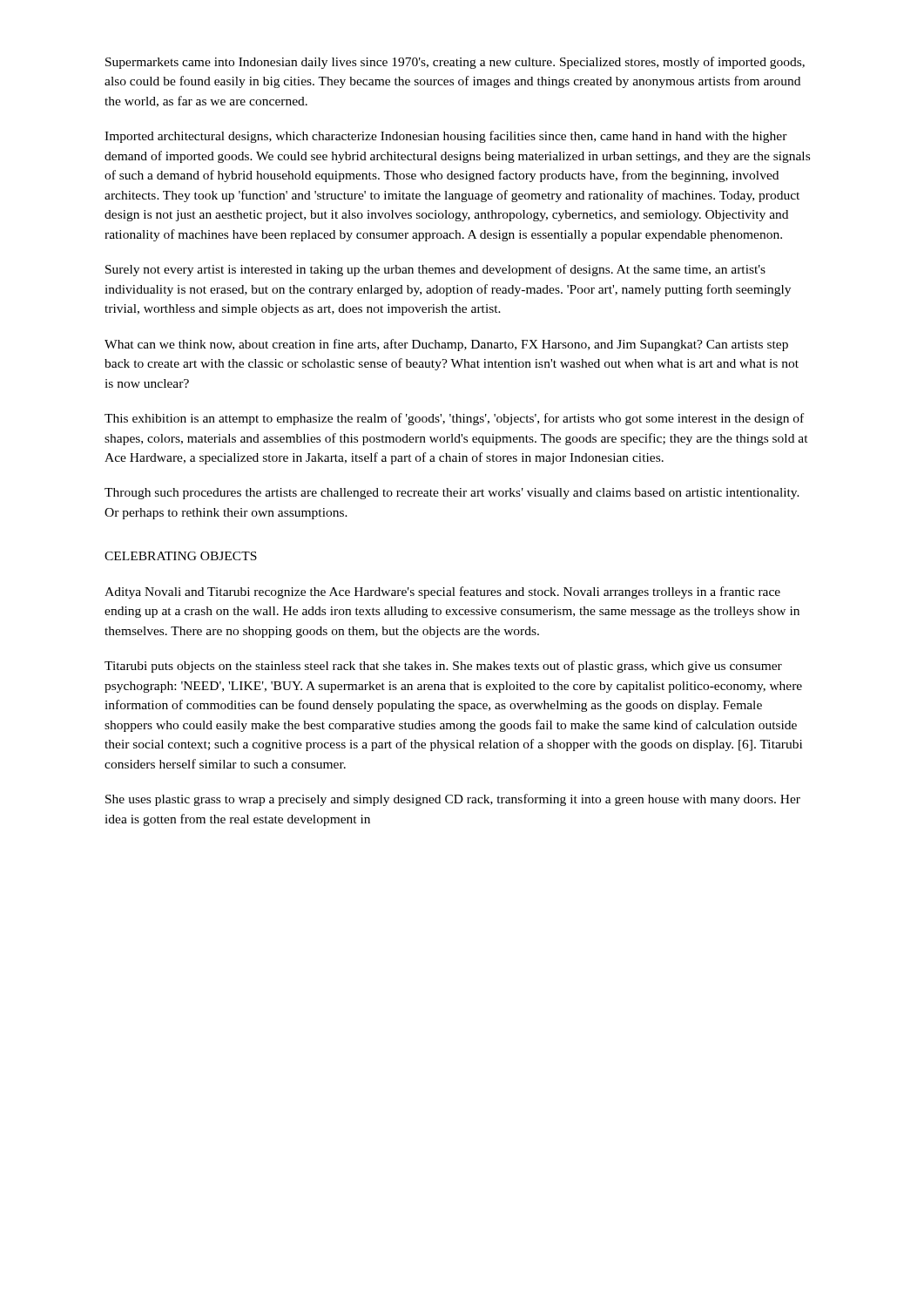Locate the block of text that opens with "She uses plastic grass"

pyautogui.click(x=452, y=808)
